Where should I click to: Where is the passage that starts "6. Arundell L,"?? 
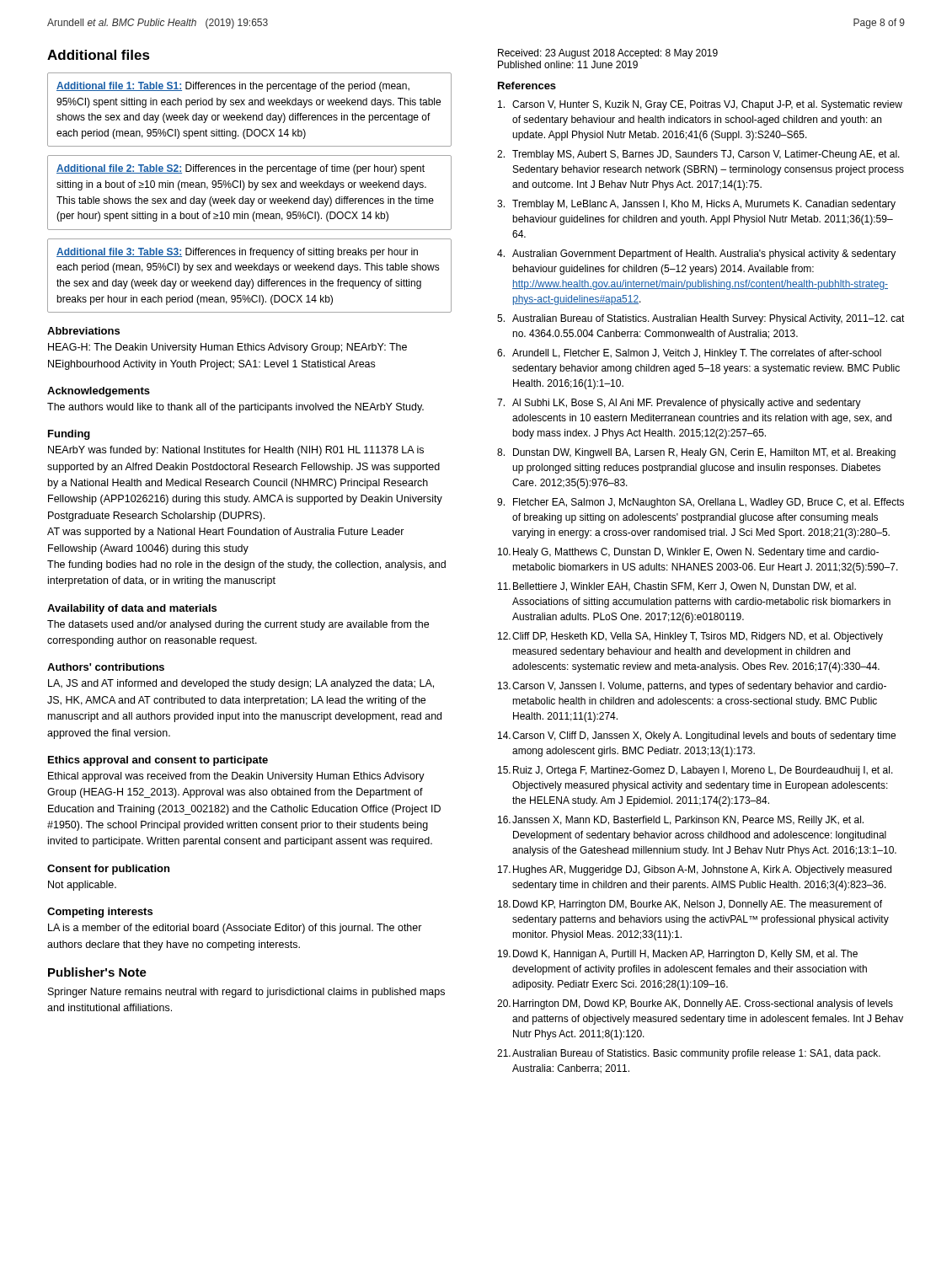[x=701, y=368]
